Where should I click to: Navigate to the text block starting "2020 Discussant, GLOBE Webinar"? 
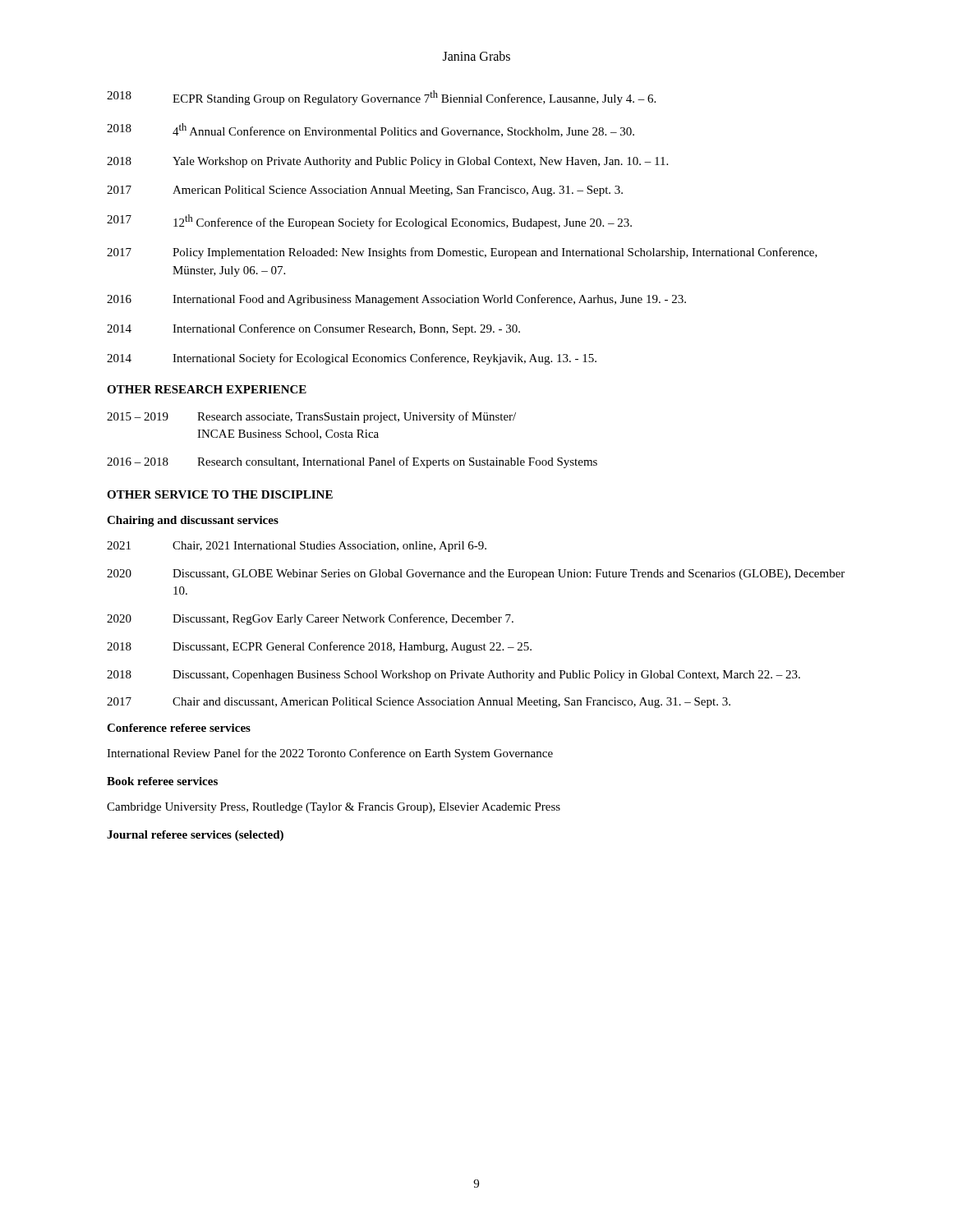[476, 582]
